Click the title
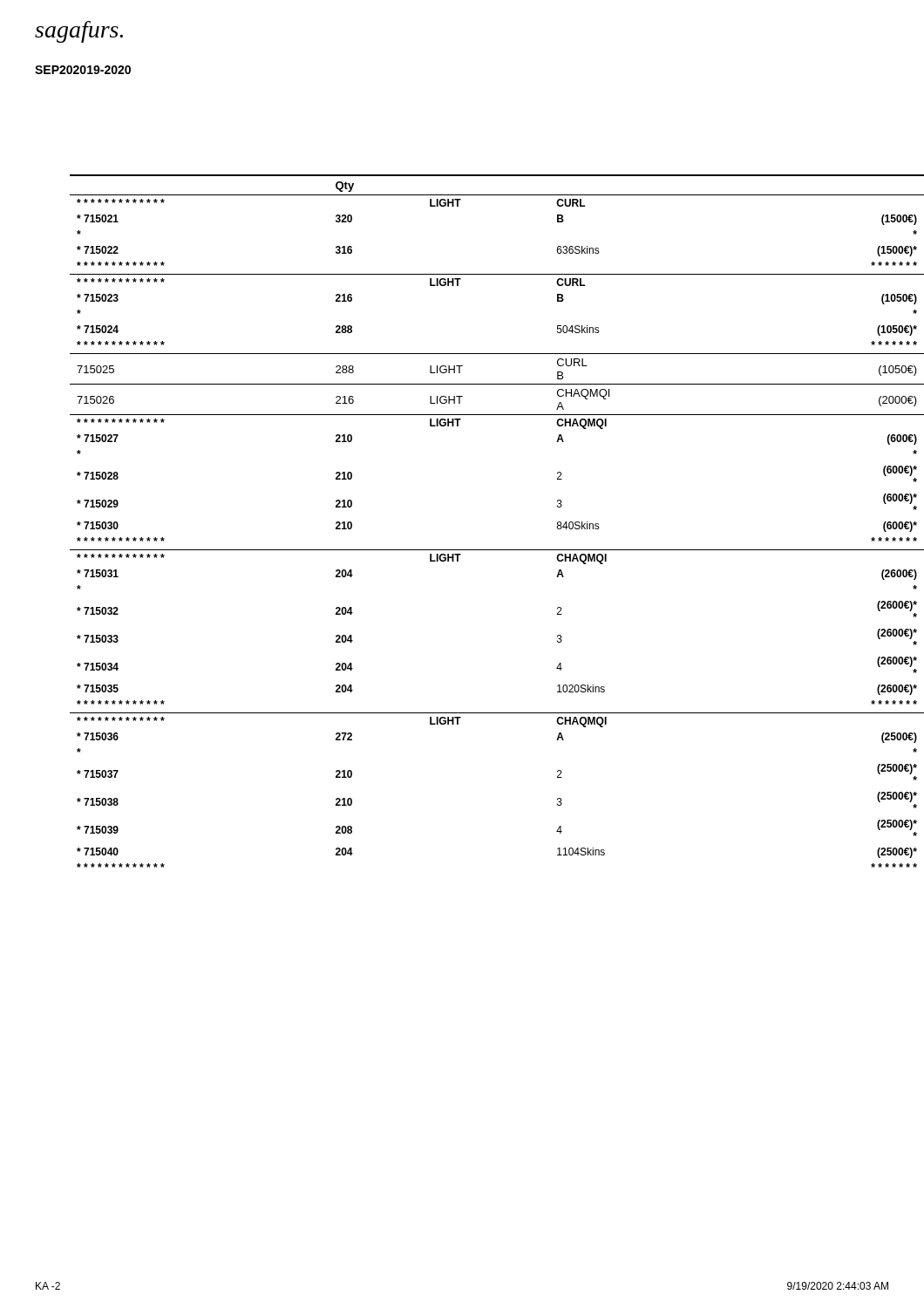Screen dimensions: 1308x924 point(80,29)
